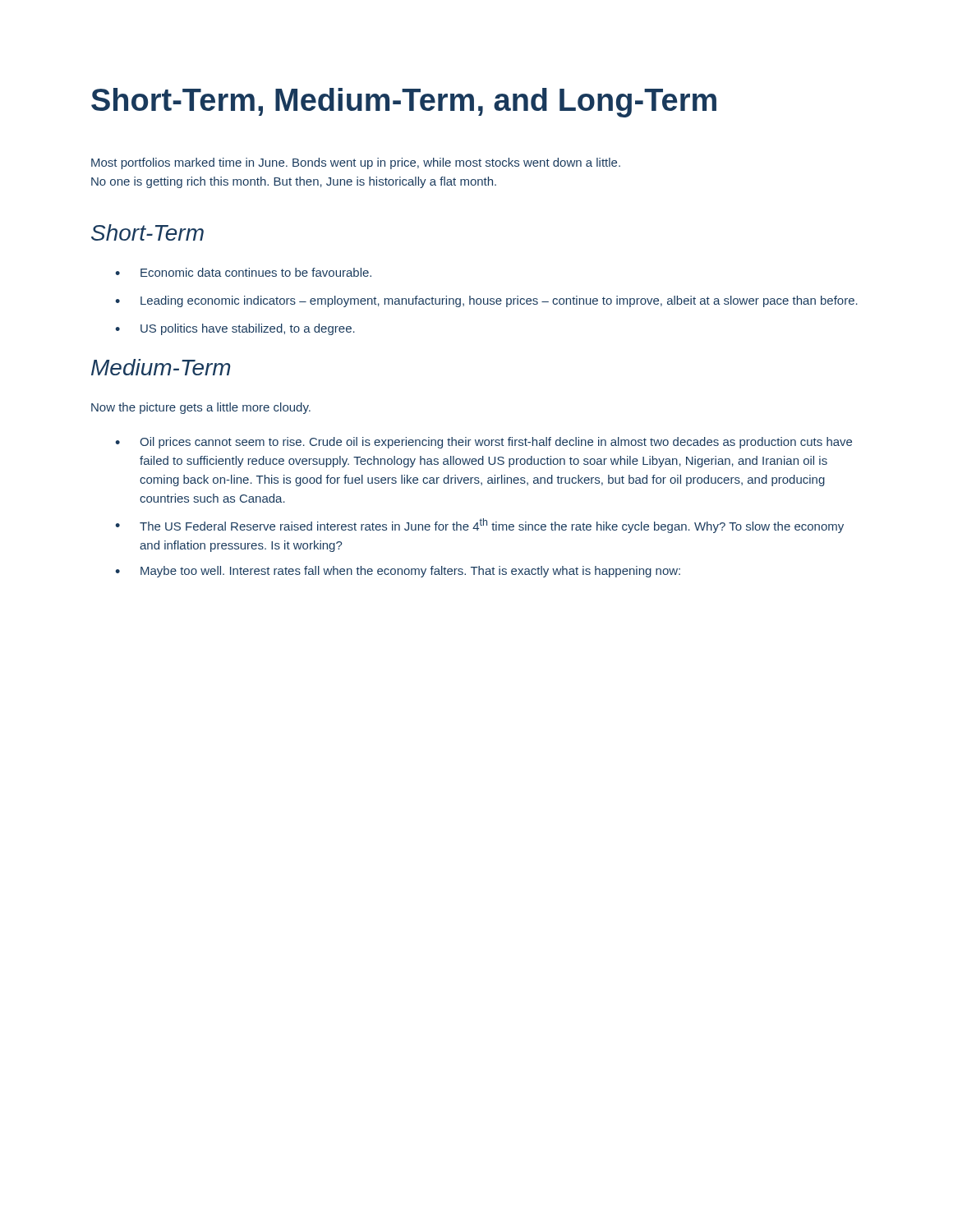The height and width of the screenshot is (1232, 953).
Task: Where is the passage that starts "Most portfolios marked time in June. Bonds"?
Action: [x=476, y=171]
